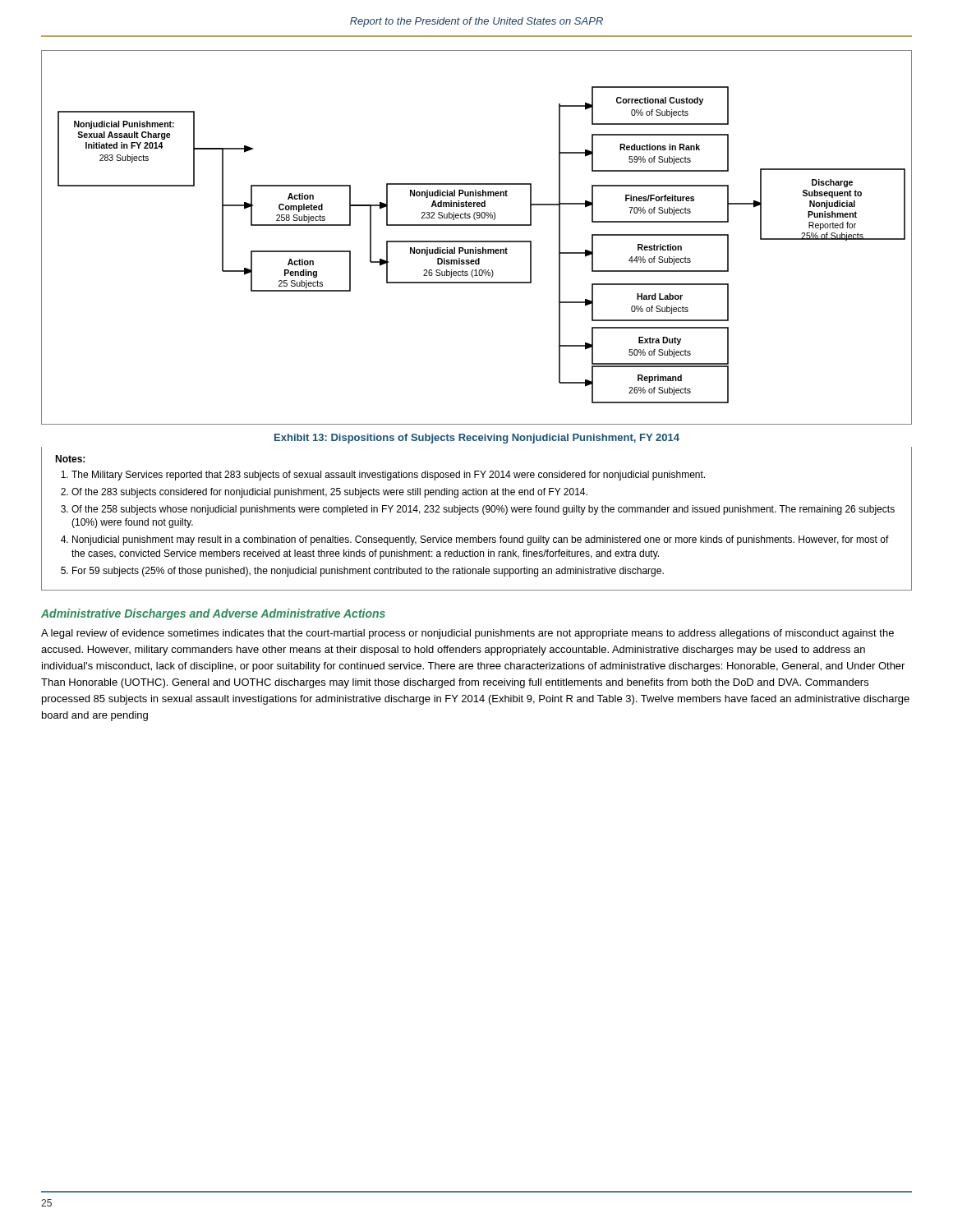
Task: Locate the text starting "Exhibit 13: Dispositions of Subjects Receiving Nonjudicial"
Action: click(476, 437)
